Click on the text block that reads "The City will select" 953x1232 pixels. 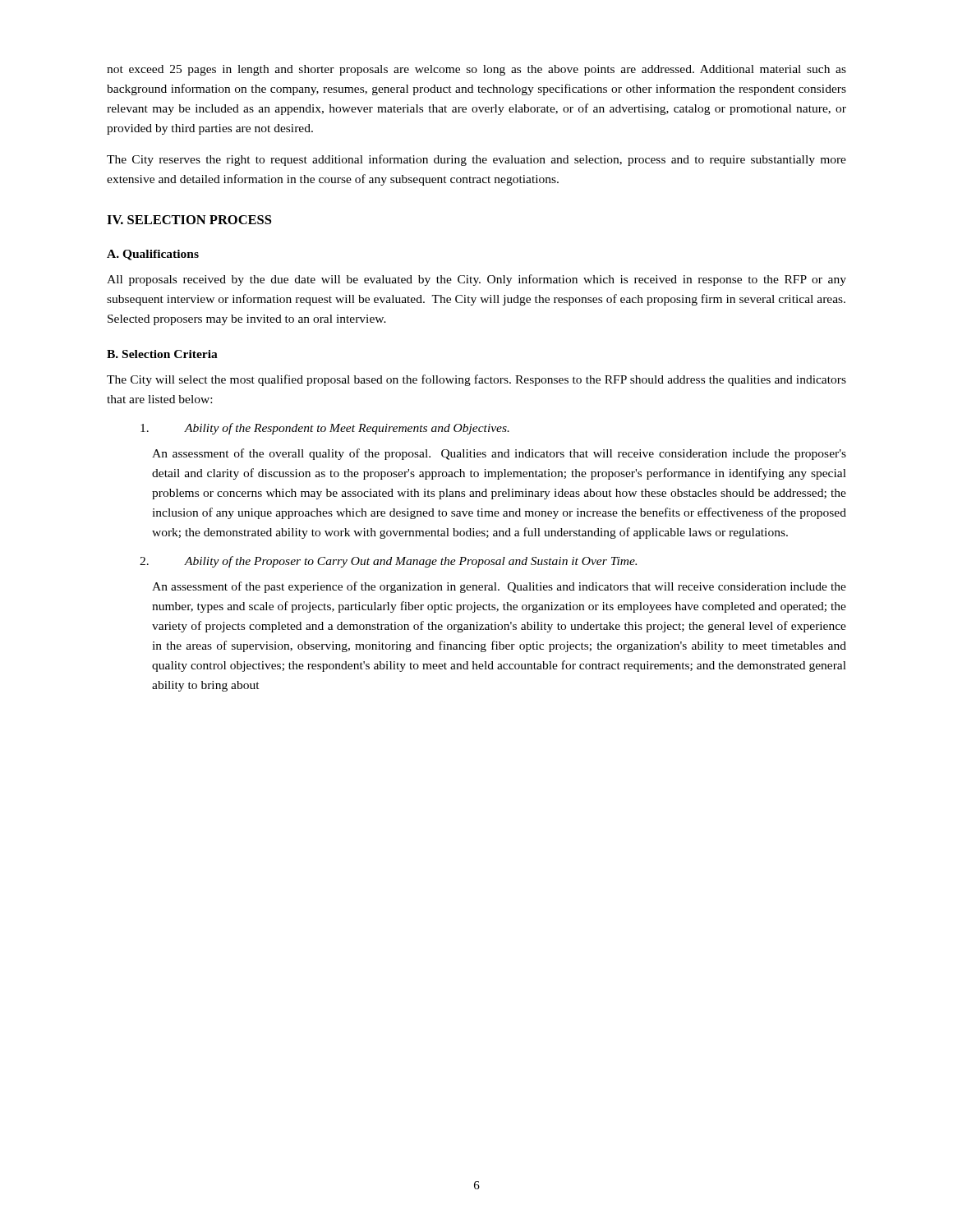click(x=476, y=389)
